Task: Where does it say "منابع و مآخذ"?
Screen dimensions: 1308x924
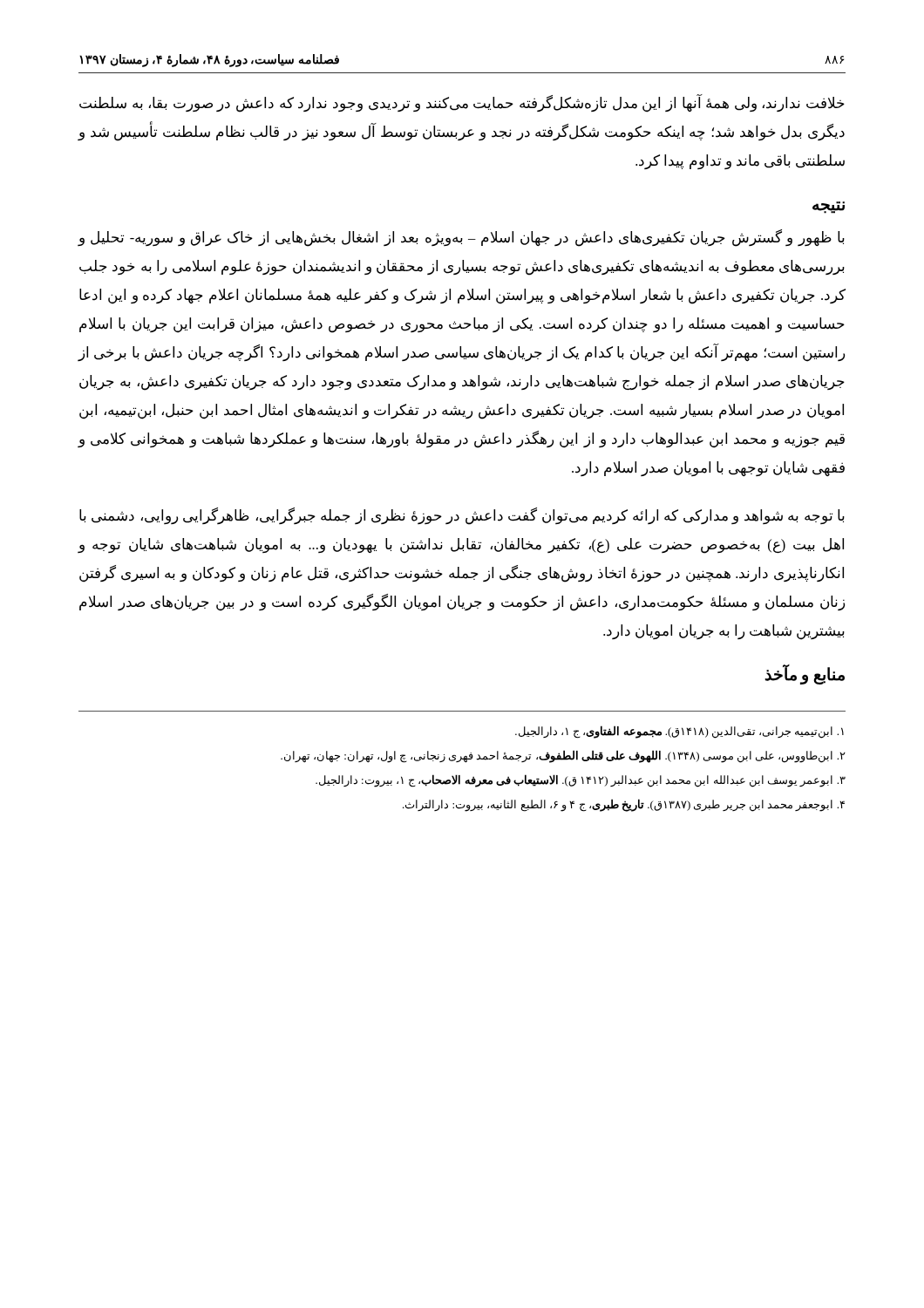Action: pyautogui.click(x=805, y=675)
